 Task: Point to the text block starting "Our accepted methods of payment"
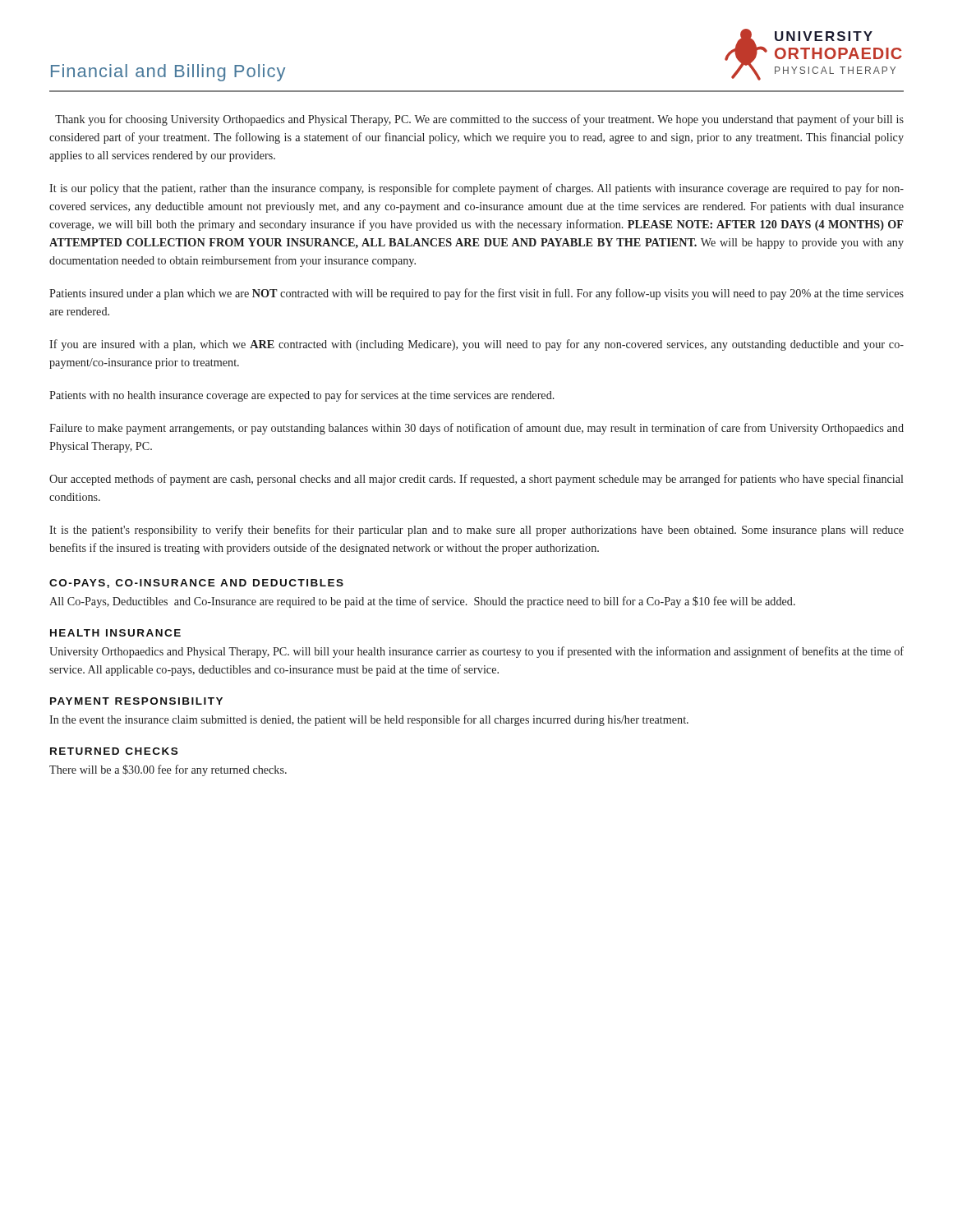pyautogui.click(x=476, y=488)
